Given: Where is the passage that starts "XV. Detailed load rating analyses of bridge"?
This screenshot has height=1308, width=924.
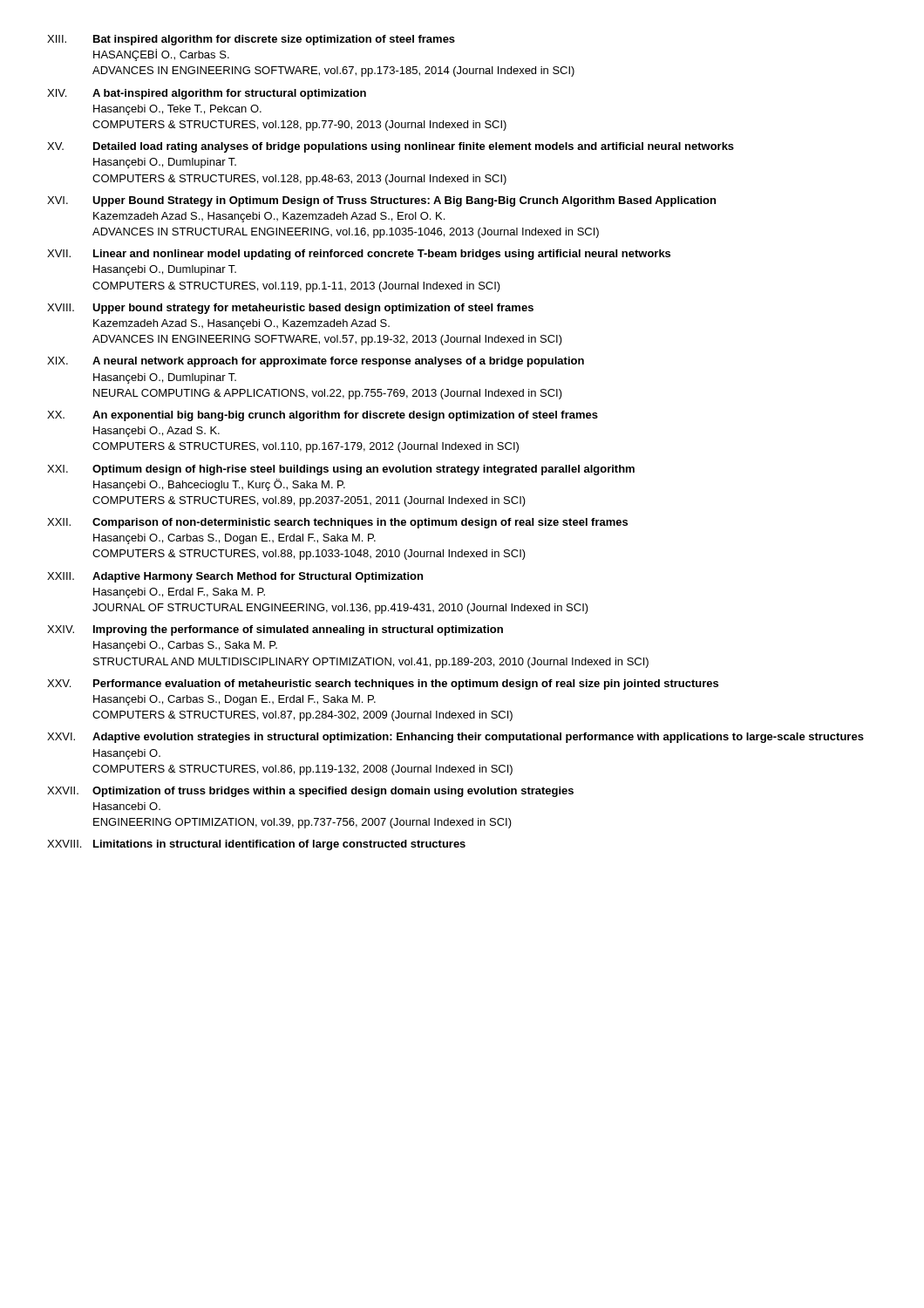Looking at the screenshot, I should (391, 147).
